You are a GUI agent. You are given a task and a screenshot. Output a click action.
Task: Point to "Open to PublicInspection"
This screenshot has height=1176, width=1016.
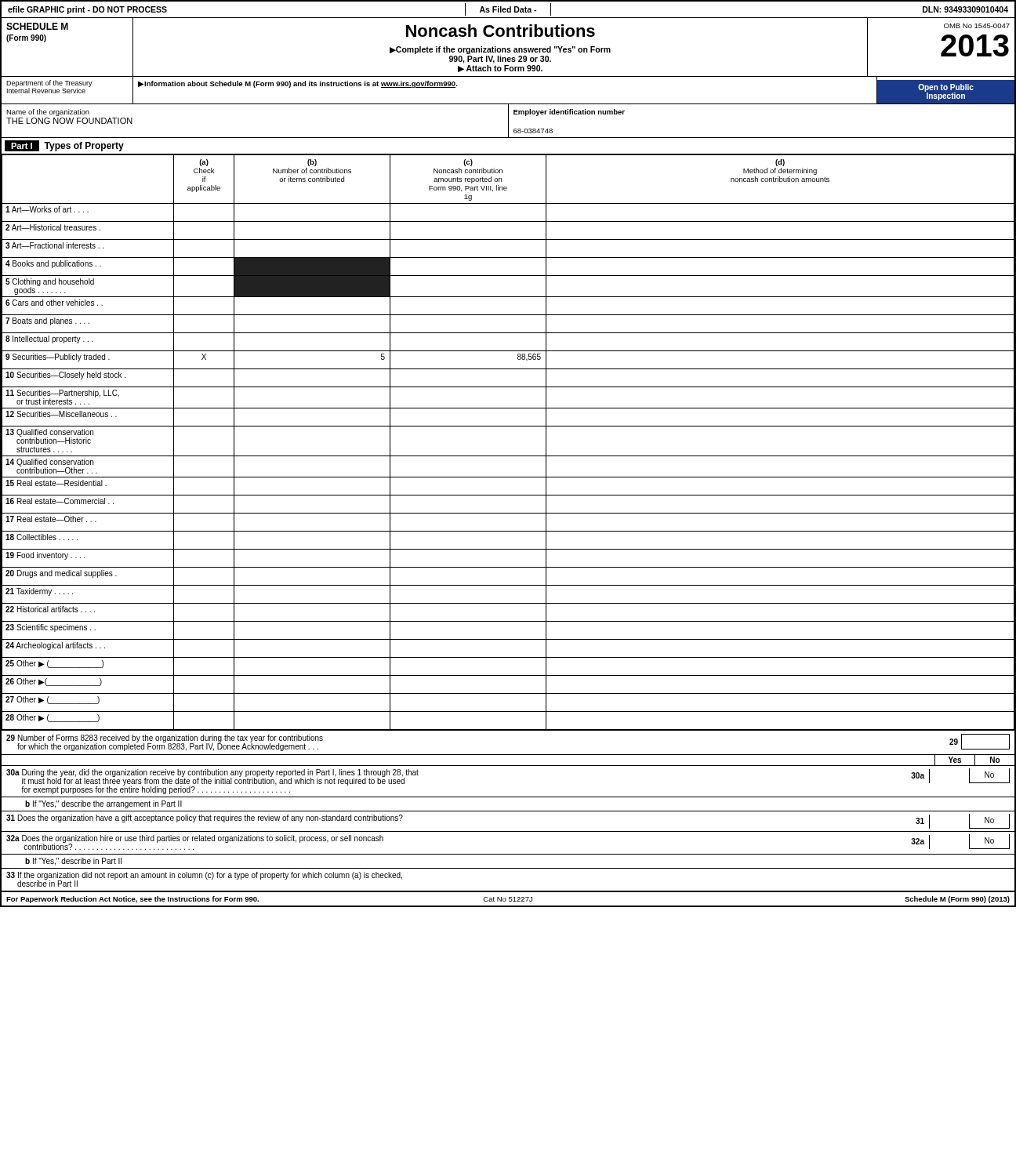946,92
